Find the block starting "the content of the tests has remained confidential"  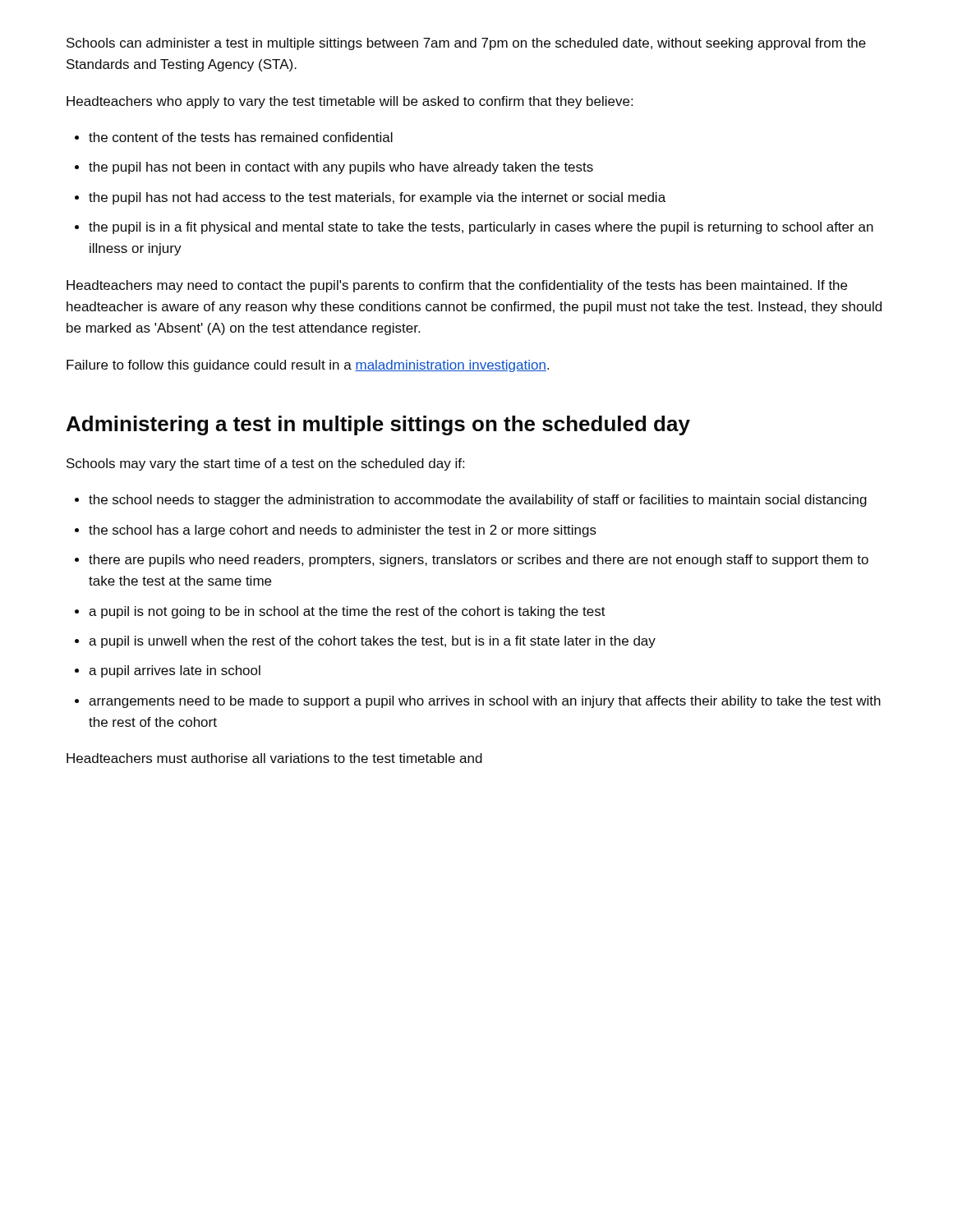click(241, 137)
